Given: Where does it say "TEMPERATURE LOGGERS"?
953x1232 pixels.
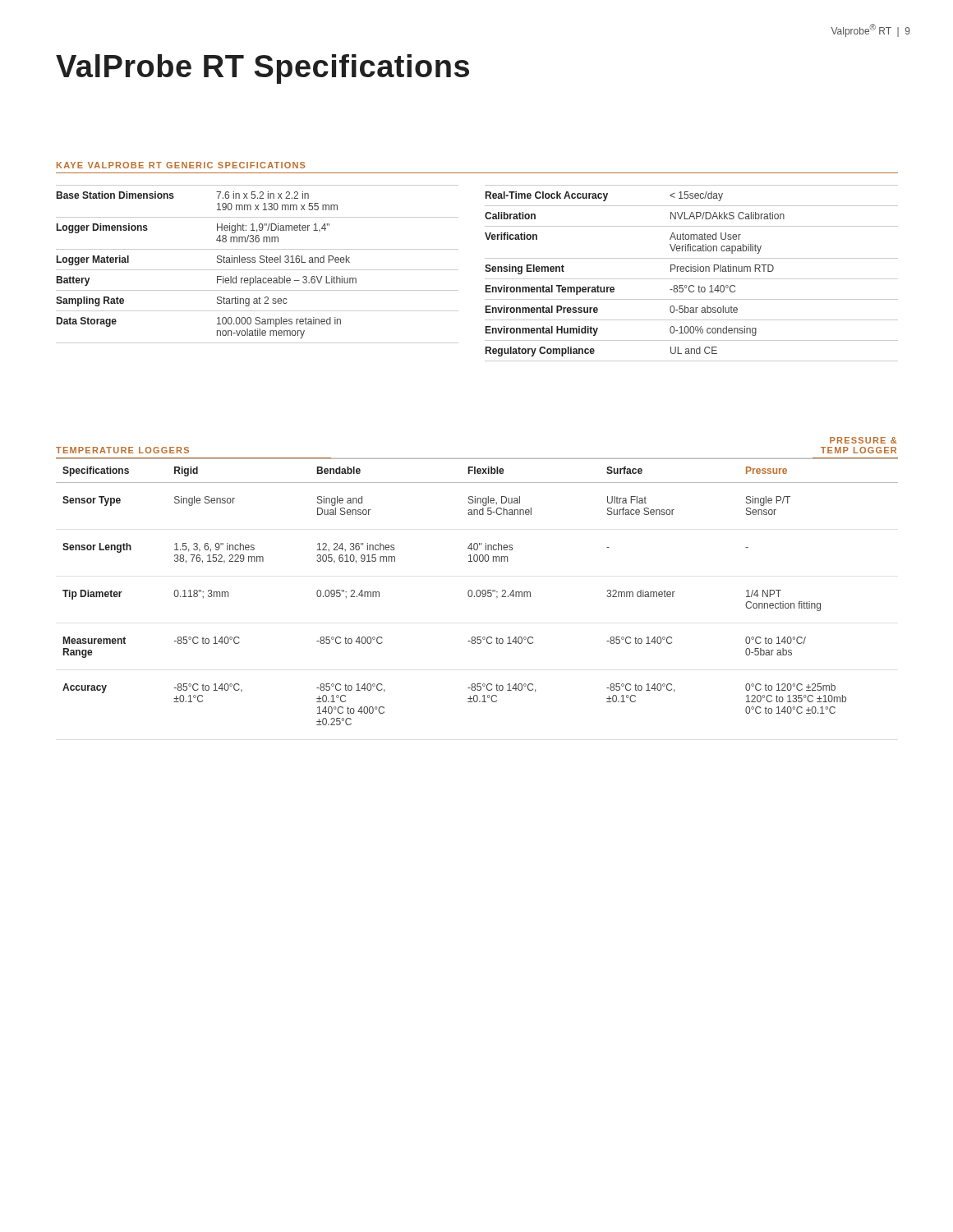Looking at the screenshot, I should tap(123, 450).
